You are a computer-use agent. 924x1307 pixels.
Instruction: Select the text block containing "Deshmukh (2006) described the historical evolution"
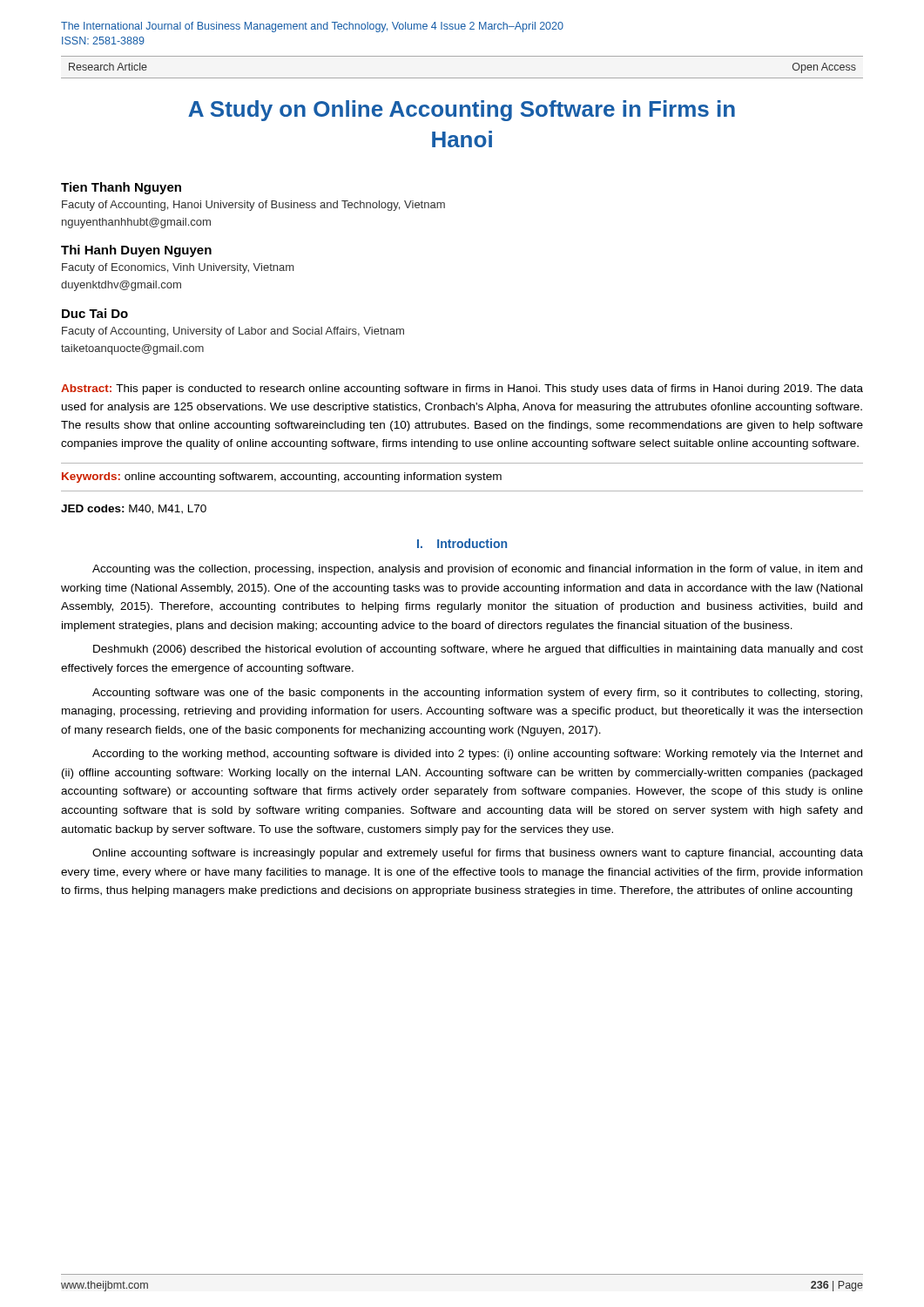click(x=462, y=658)
